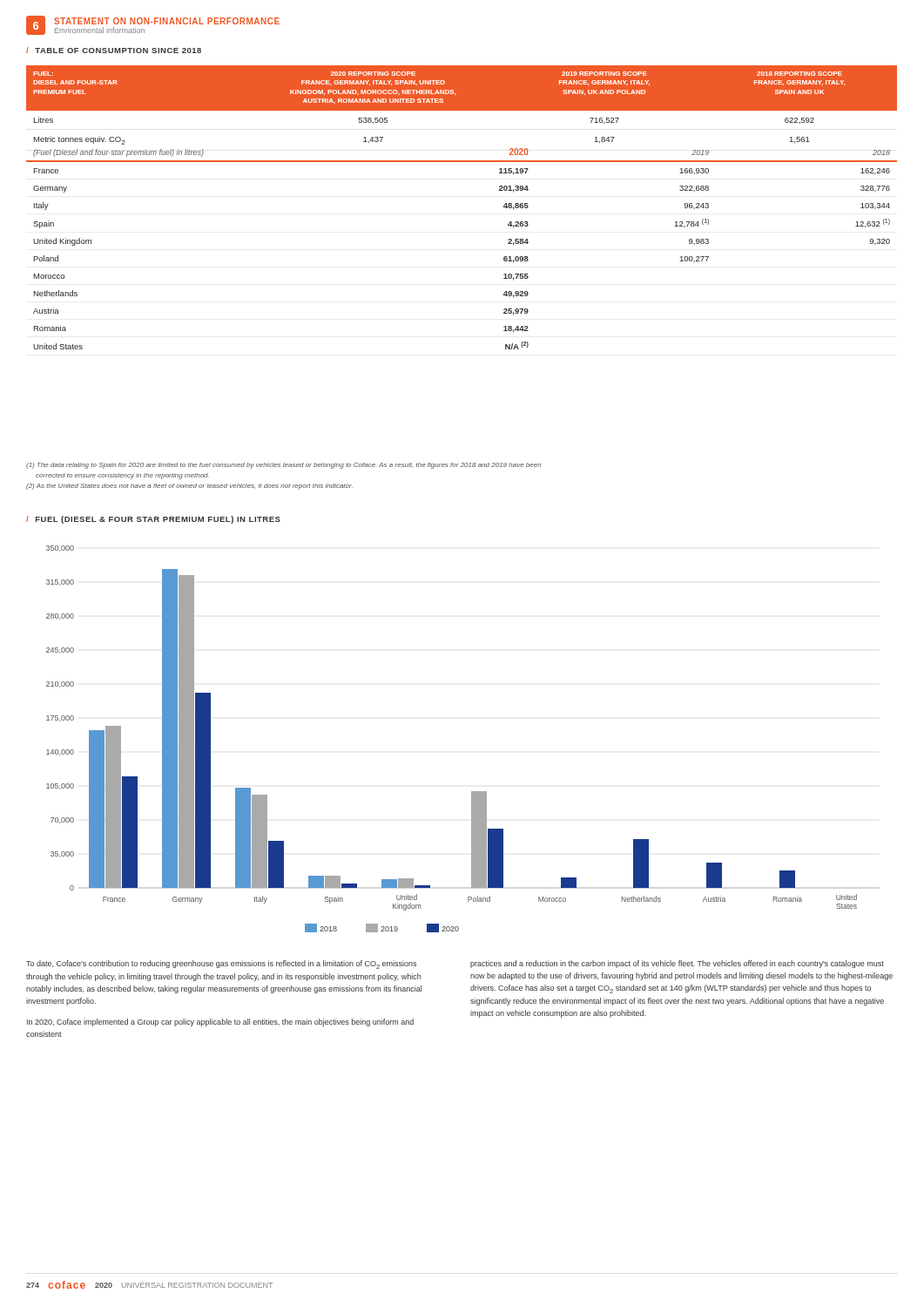Locate the grouped bar chart

pos(462,736)
